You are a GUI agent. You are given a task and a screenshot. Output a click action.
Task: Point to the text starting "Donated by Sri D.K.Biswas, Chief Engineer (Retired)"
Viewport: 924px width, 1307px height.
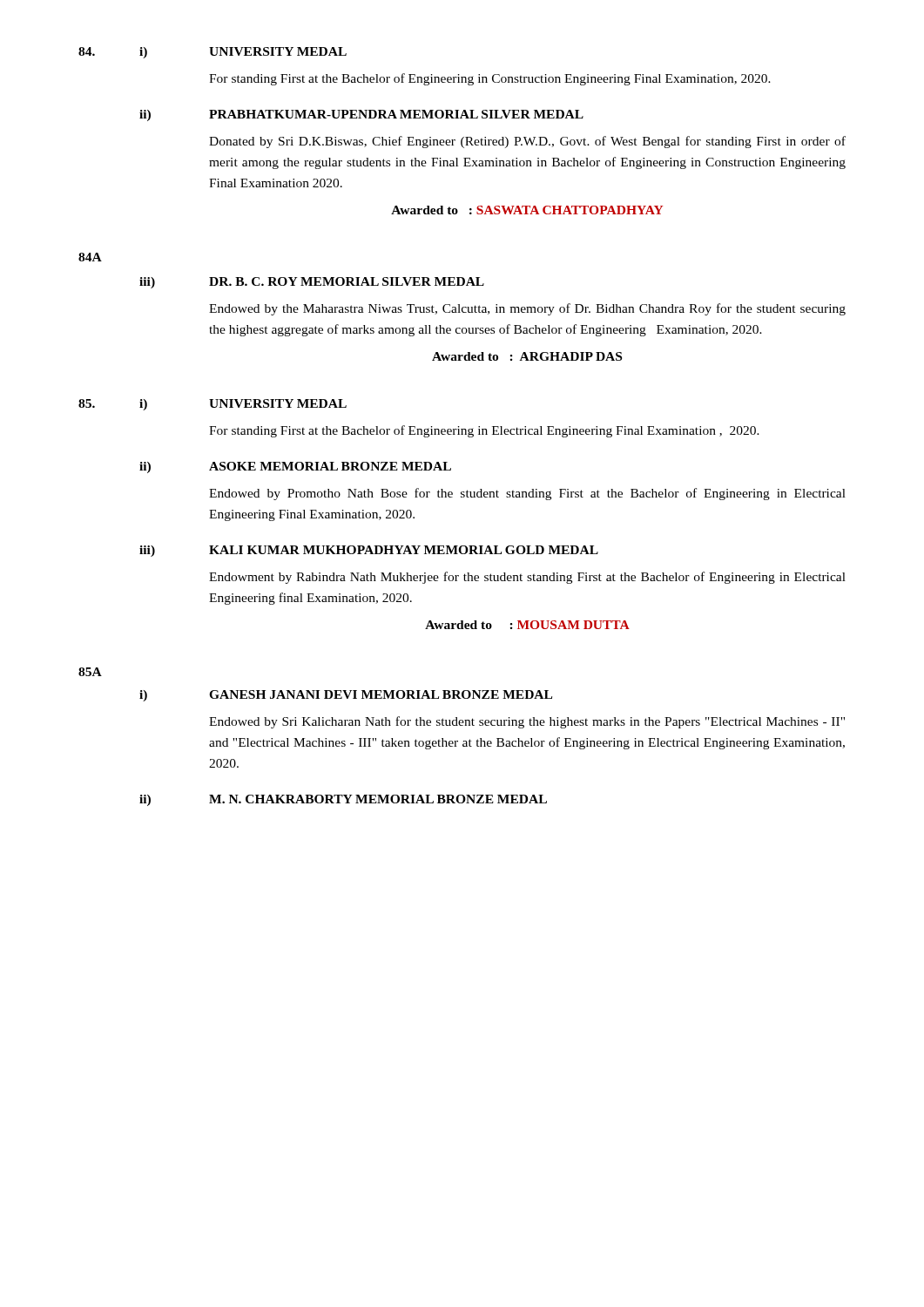click(x=527, y=162)
